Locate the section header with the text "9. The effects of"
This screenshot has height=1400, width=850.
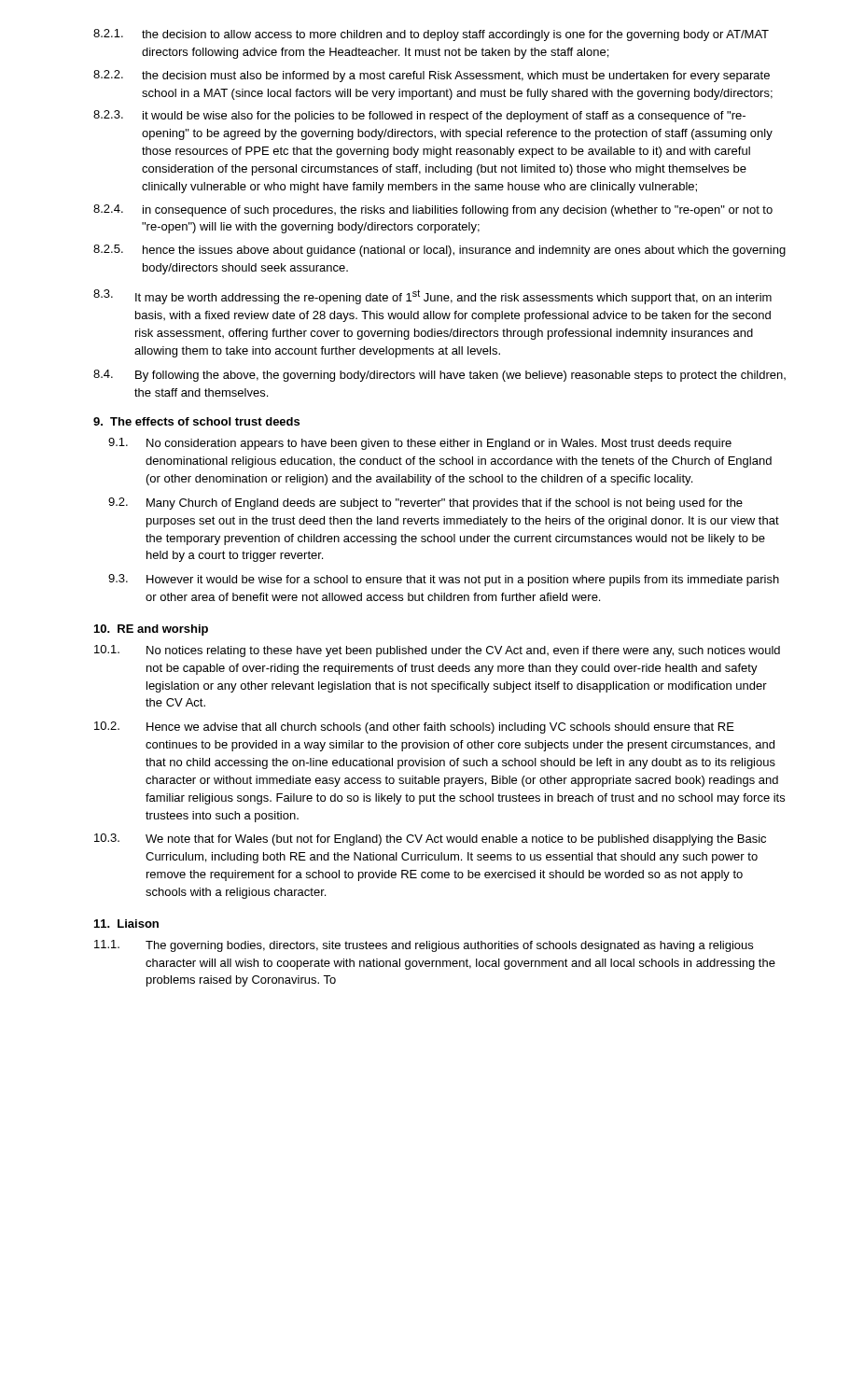(x=197, y=422)
